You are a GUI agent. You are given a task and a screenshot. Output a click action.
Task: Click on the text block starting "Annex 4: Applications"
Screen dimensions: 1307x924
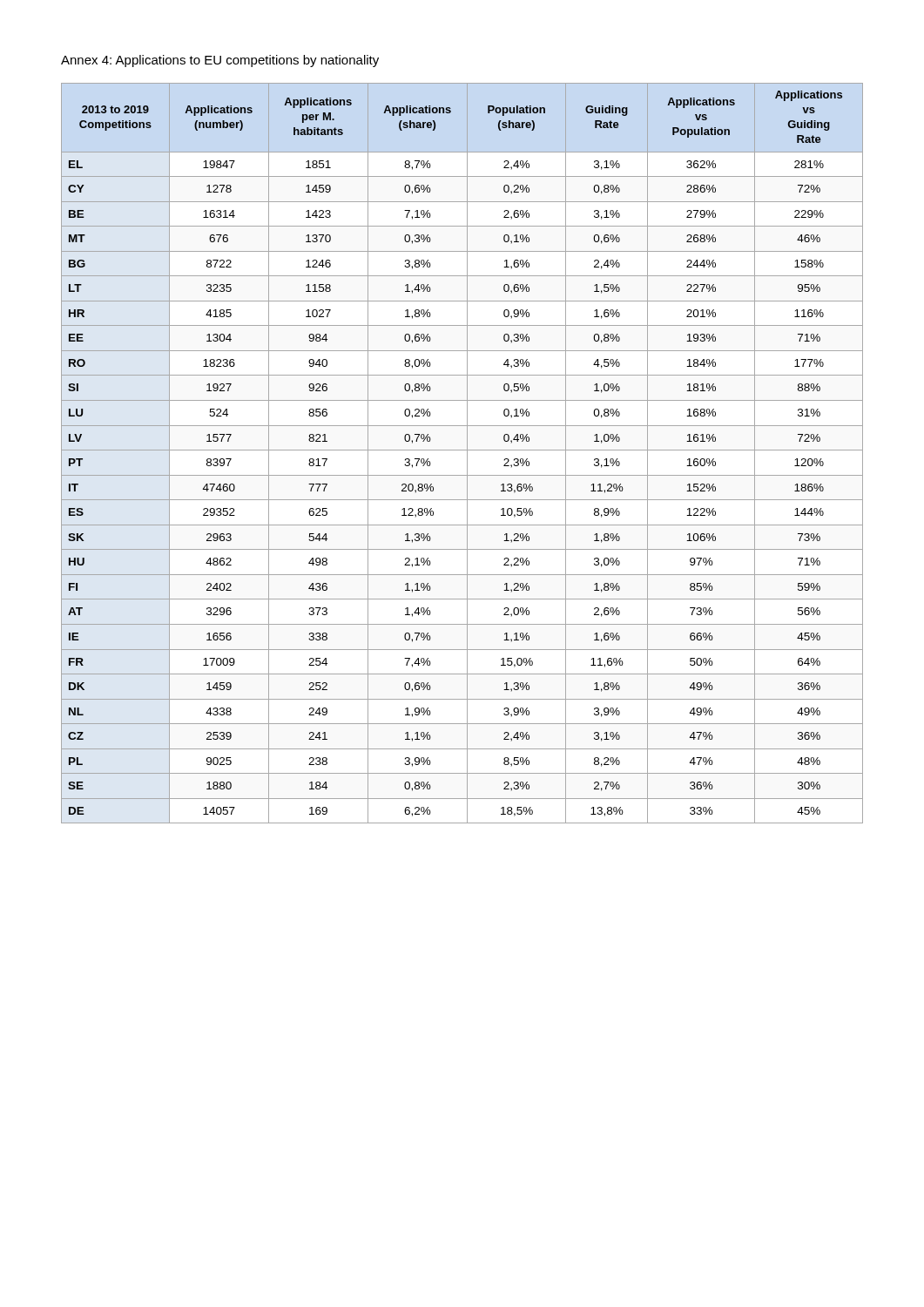point(220,60)
